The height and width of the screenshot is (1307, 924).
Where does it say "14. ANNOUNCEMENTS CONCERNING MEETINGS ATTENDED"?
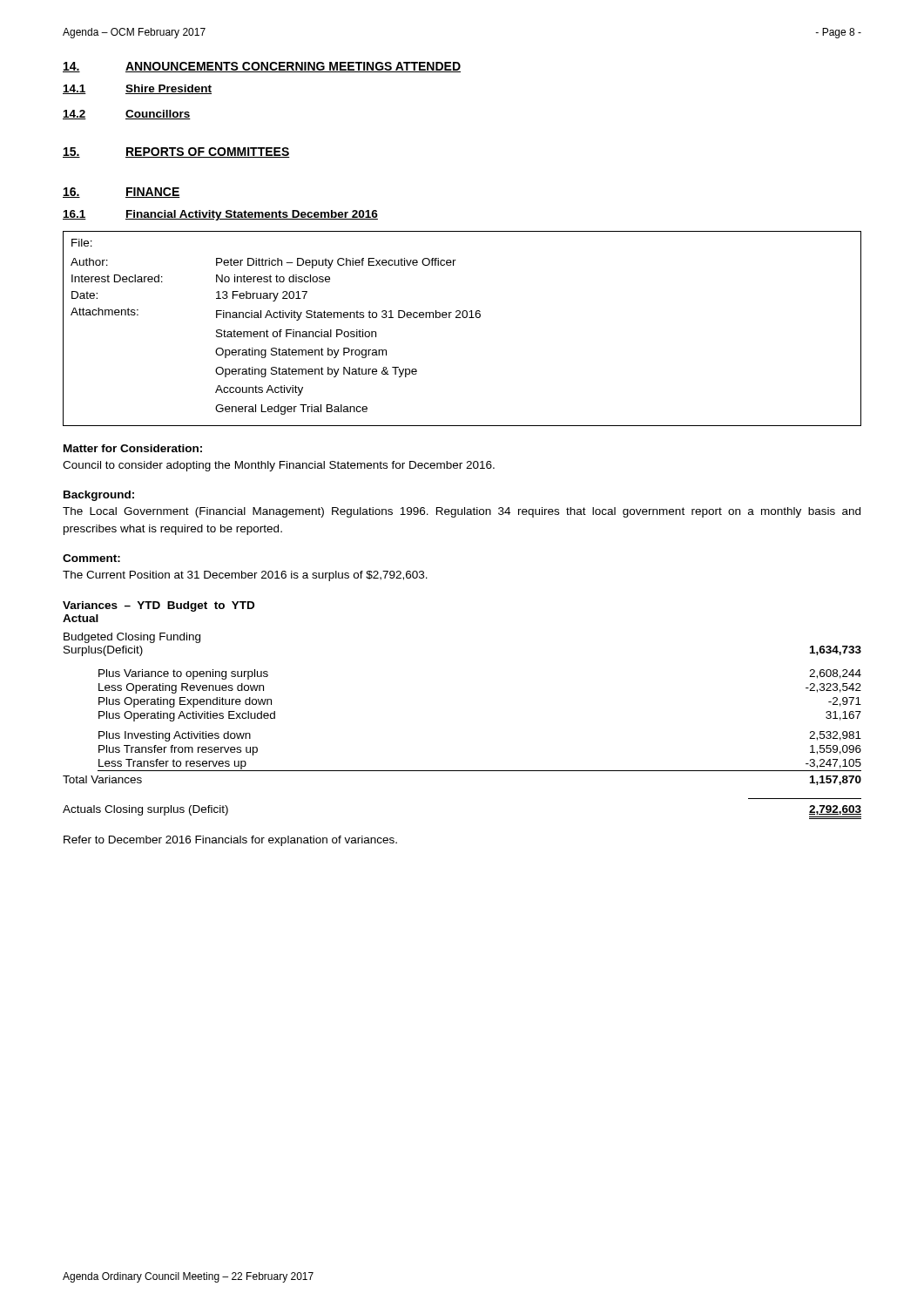262,66
